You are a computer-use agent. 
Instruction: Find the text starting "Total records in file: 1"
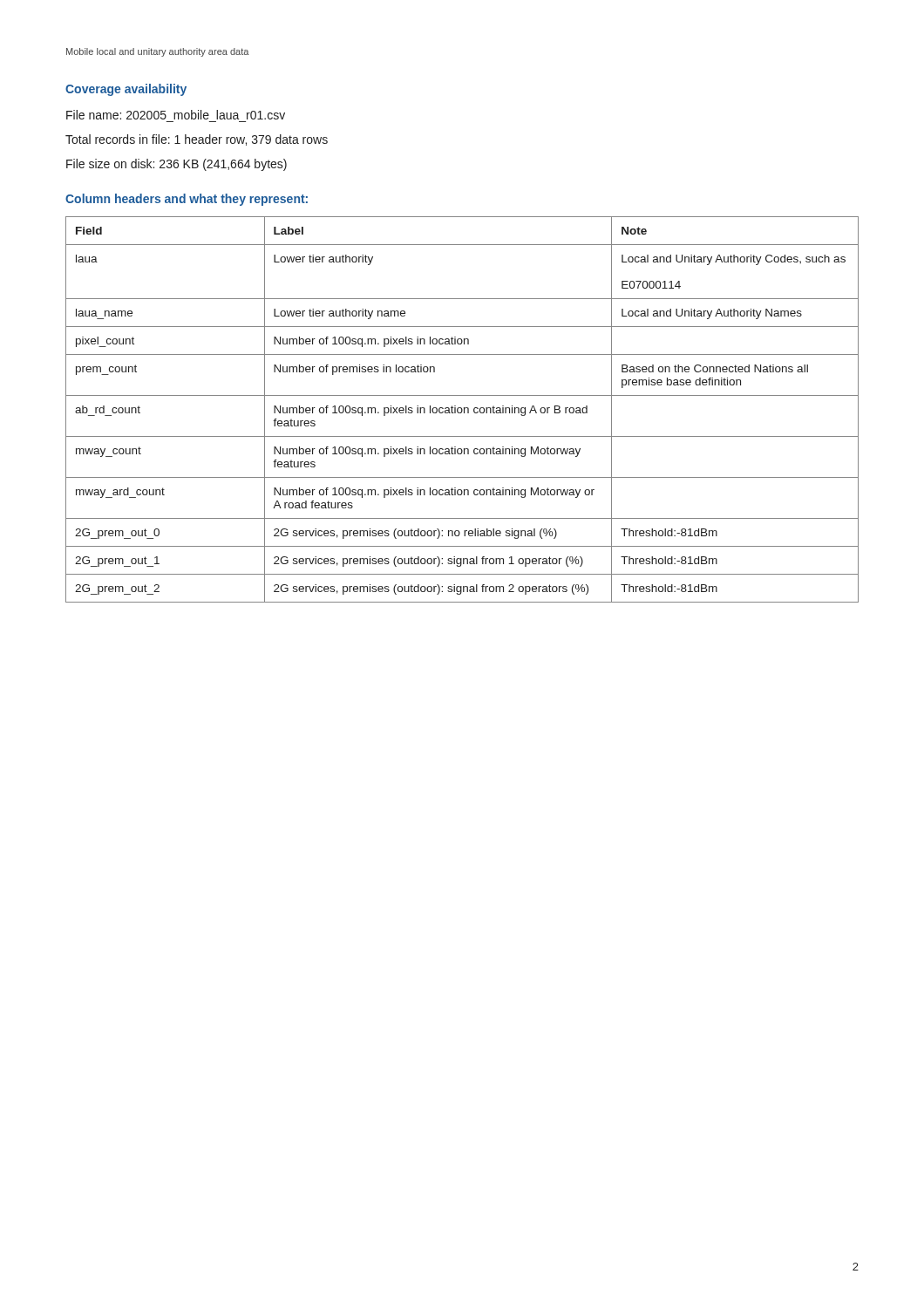(x=197, y=139)
